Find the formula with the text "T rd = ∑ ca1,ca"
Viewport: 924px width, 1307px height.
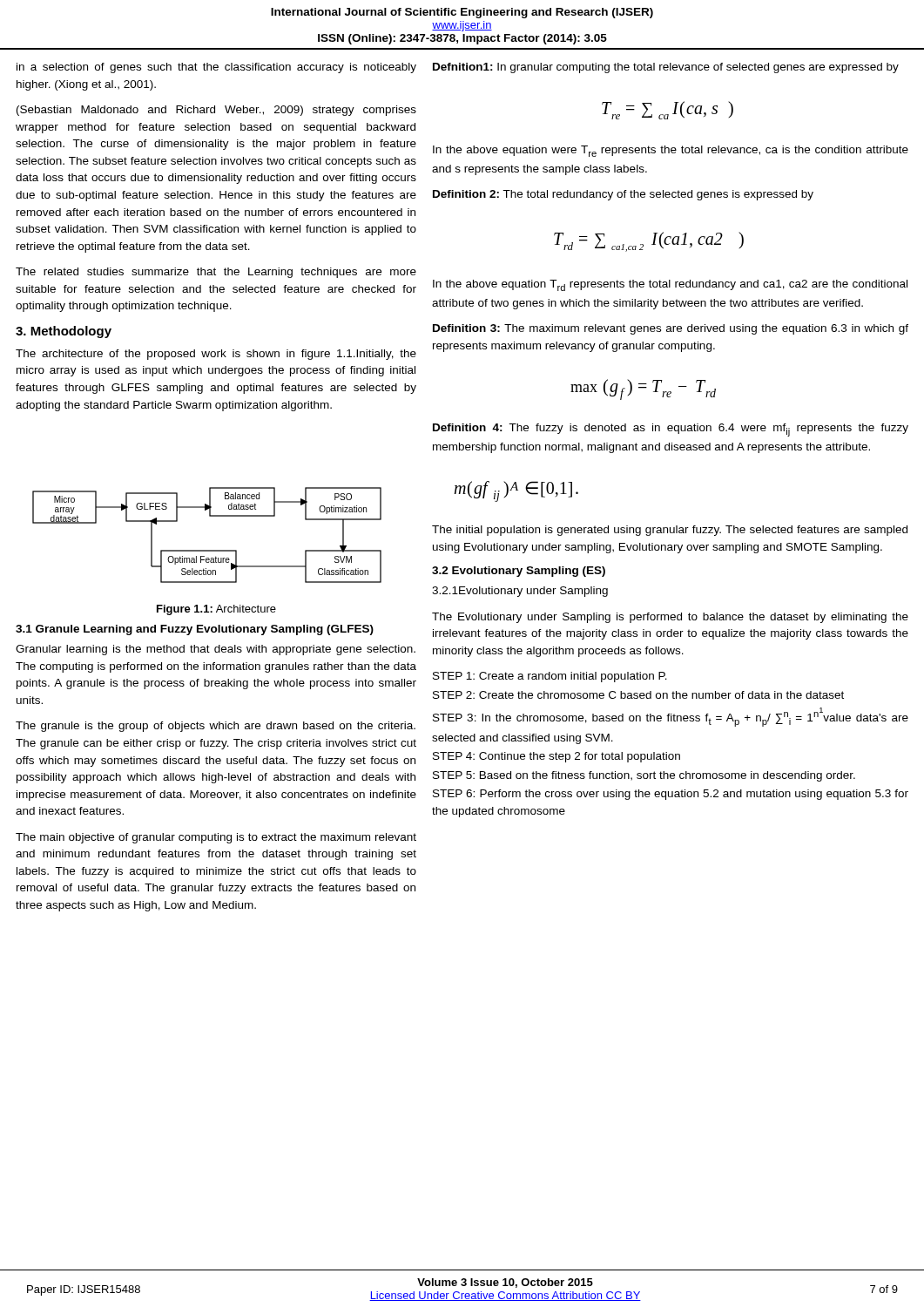[x=670, y=238]
